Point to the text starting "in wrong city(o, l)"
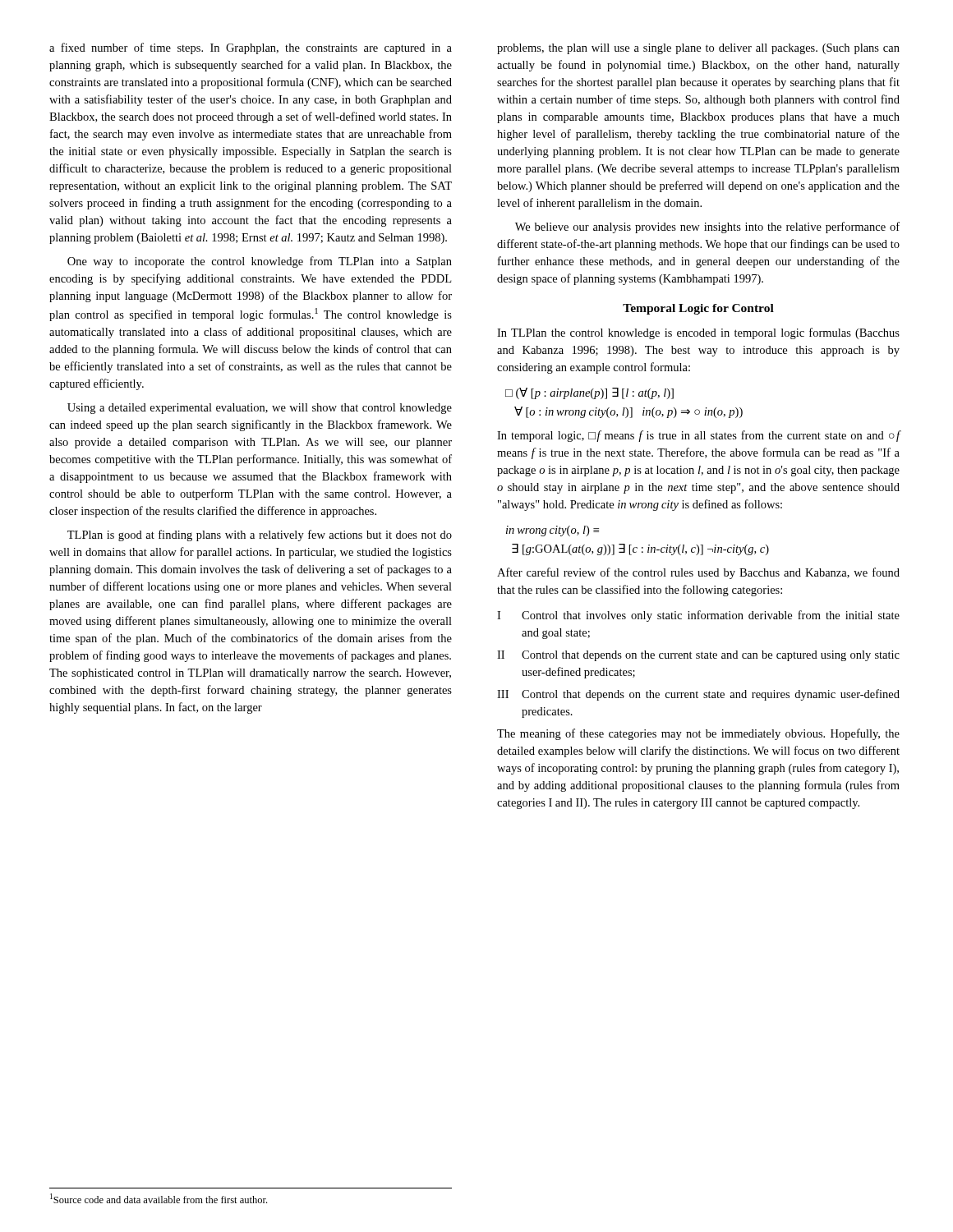Screen dimensions: 1232x953 click(x=702, y=539)
